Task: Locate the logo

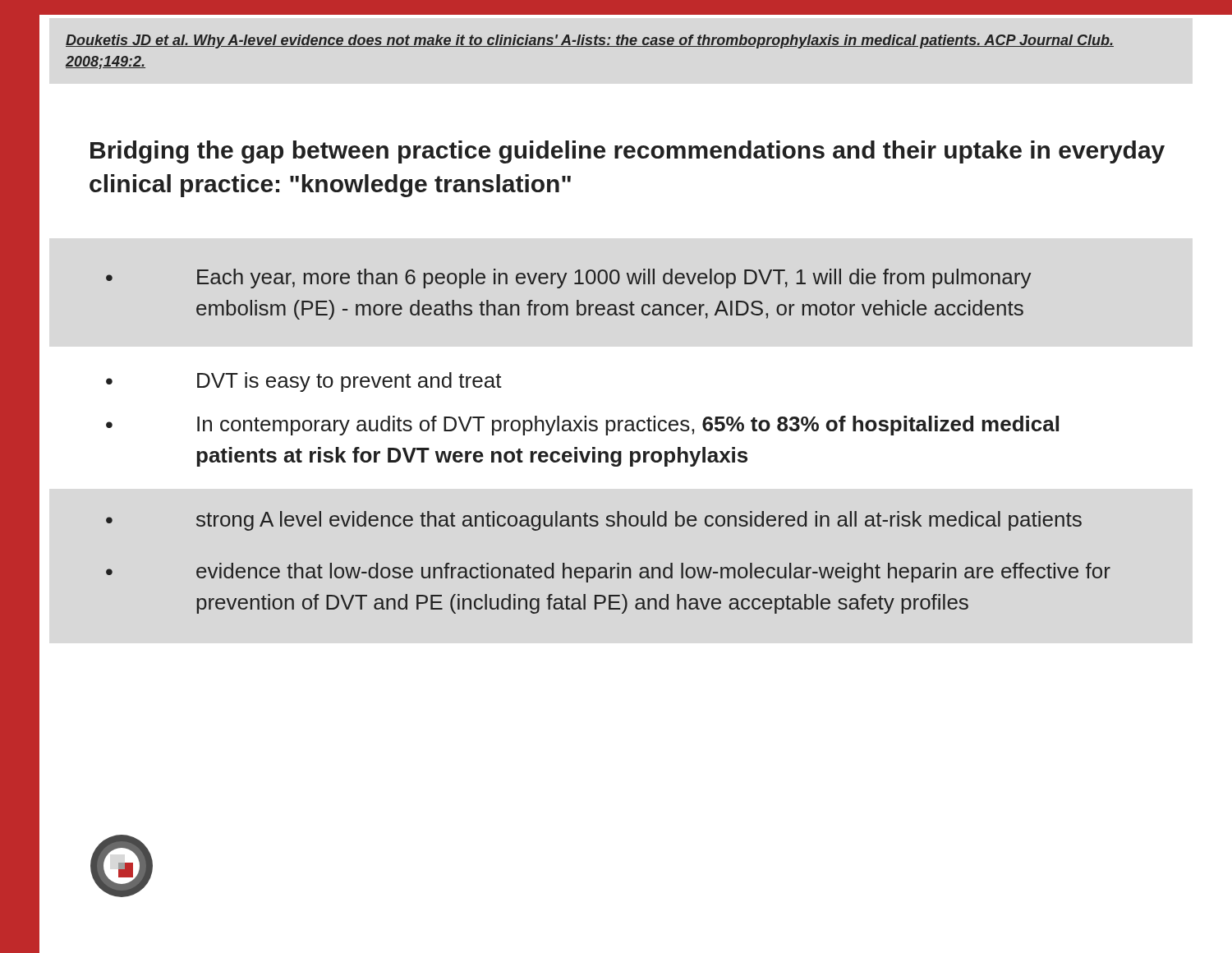Action: tap(122, 868)
